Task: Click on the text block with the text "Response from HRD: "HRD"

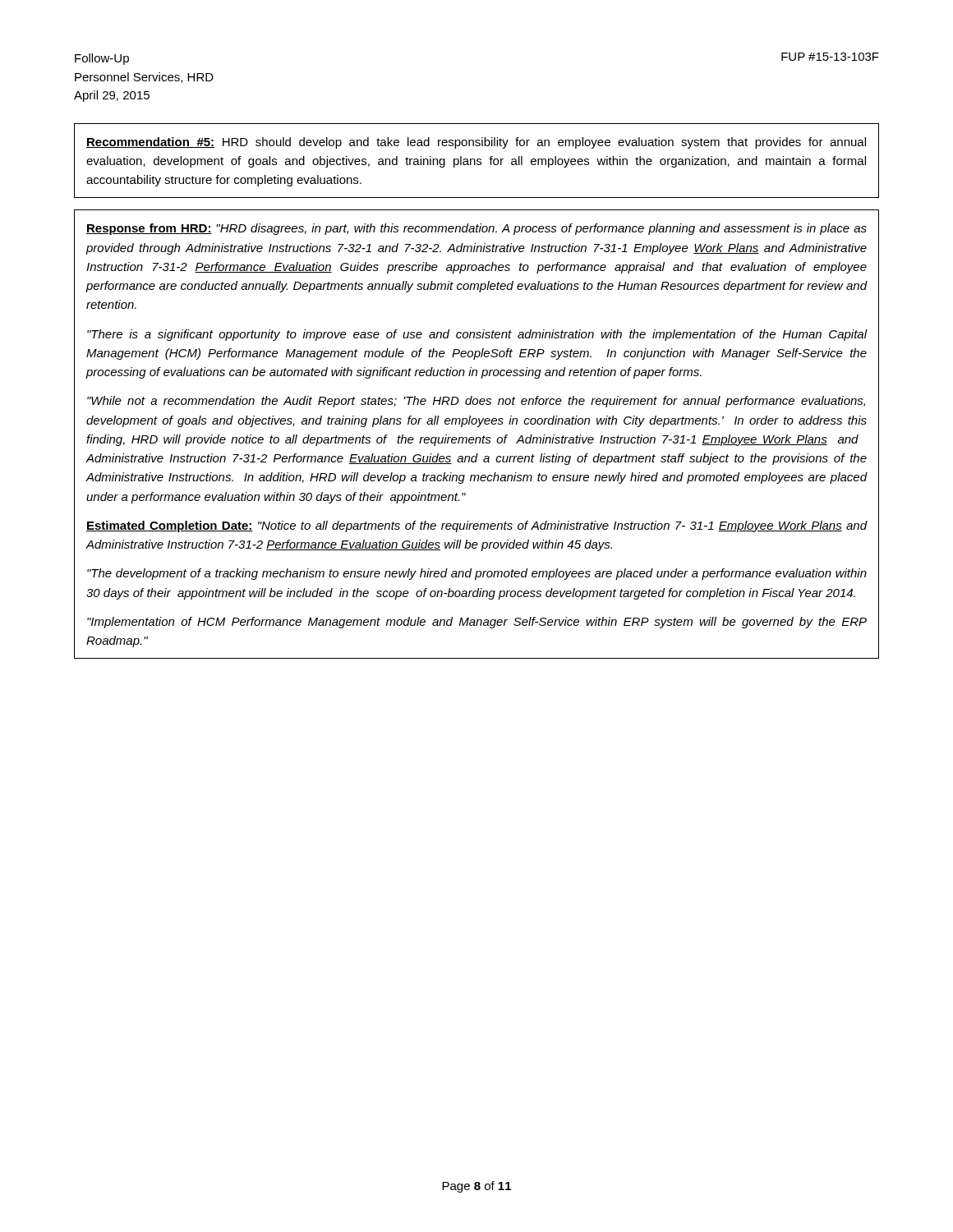Action: pyautogui.click(x=476, y=434)
